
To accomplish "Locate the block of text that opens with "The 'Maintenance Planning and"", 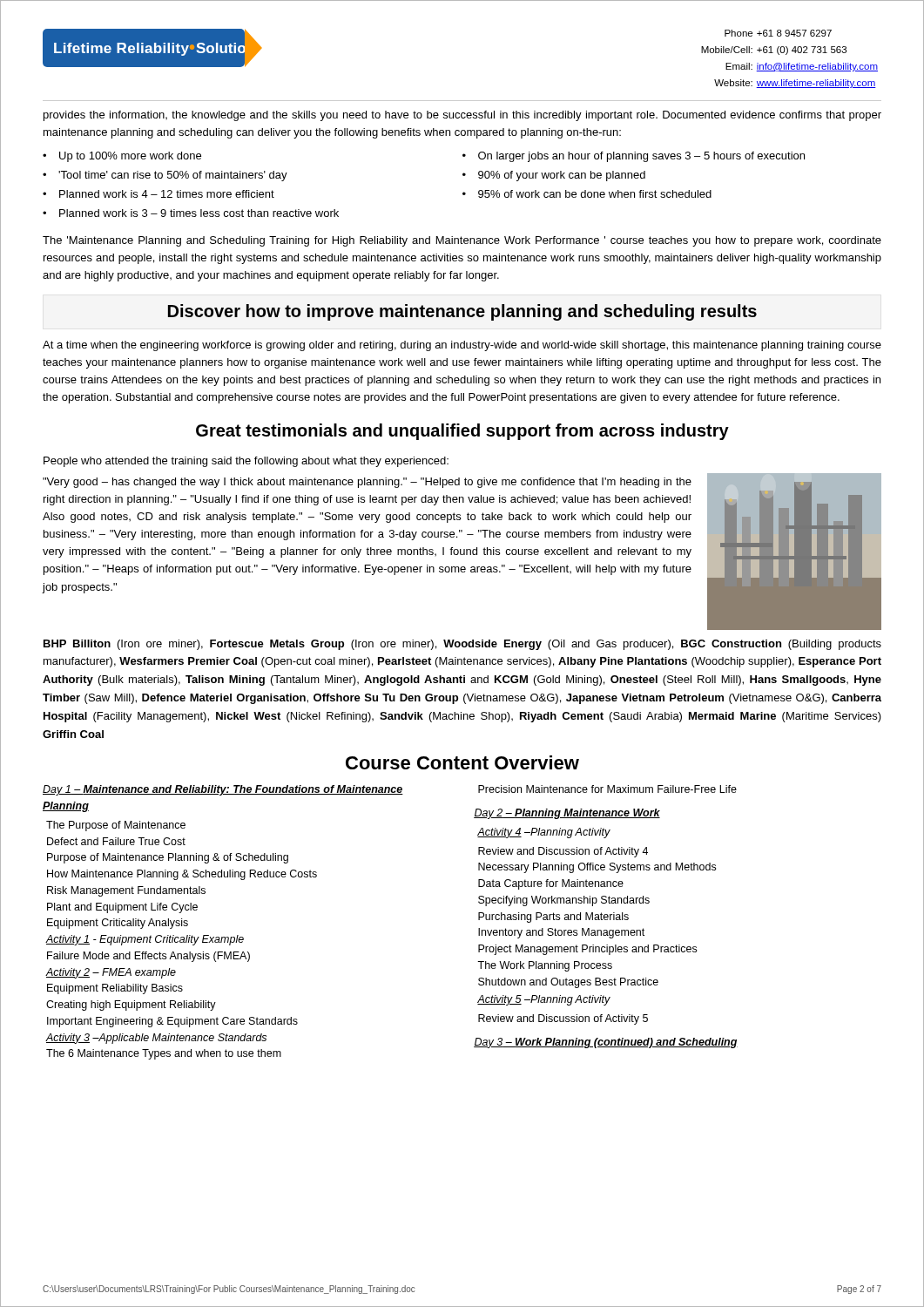I will (x=462, y=257).
